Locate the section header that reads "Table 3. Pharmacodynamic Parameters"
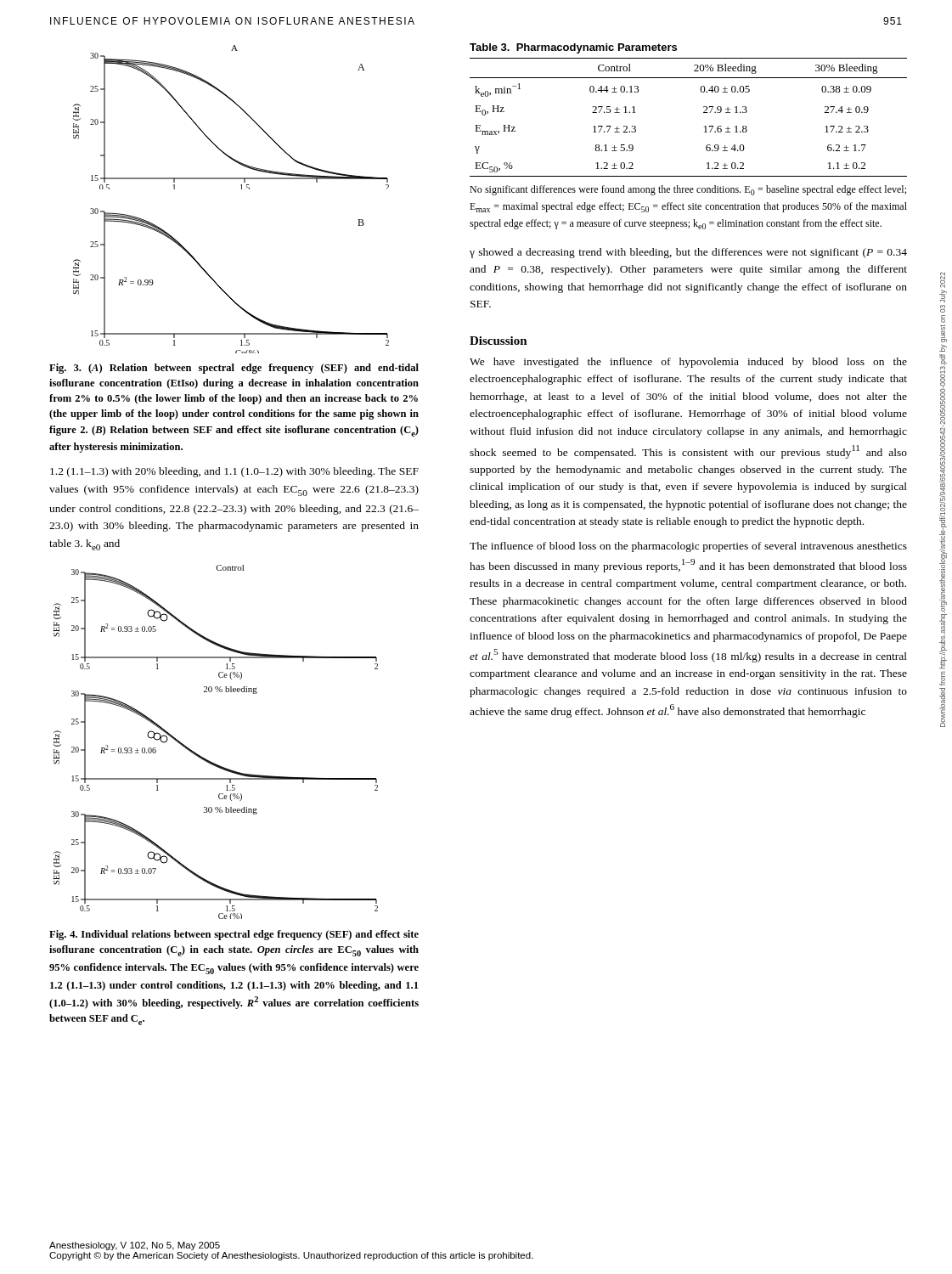 (x=574, y=47)
